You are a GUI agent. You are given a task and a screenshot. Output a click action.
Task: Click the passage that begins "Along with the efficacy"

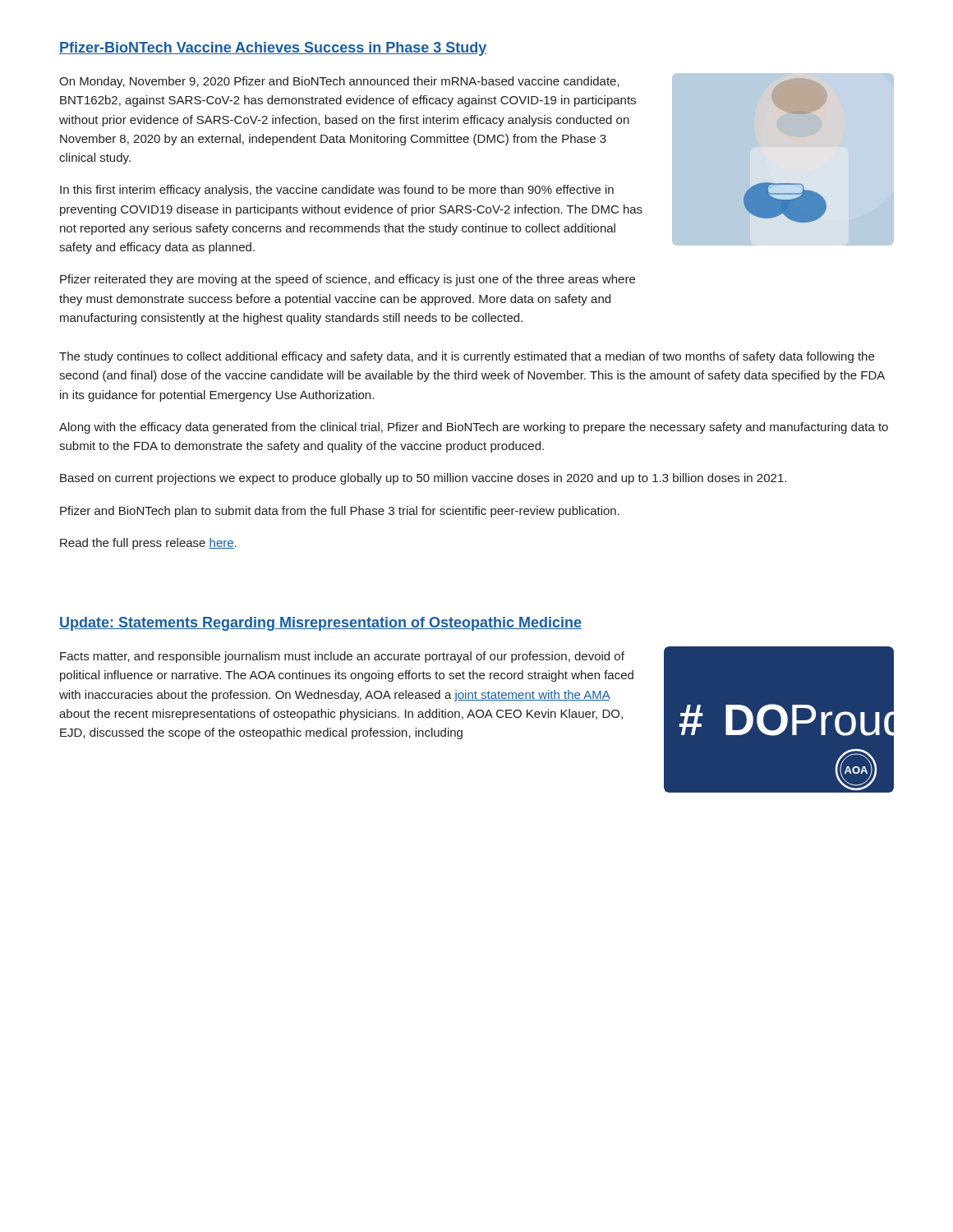pyautogui.click(x=476, y=436)
